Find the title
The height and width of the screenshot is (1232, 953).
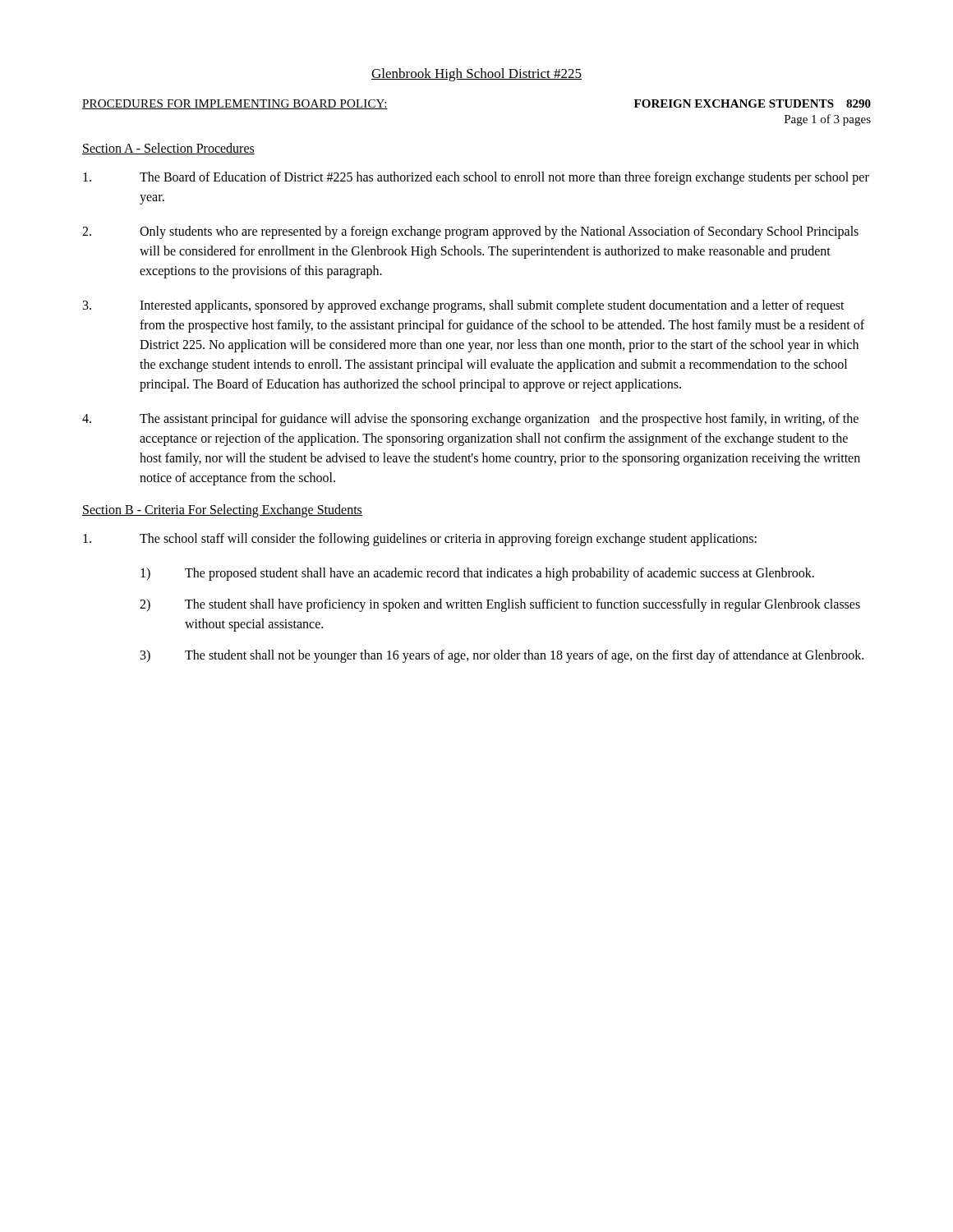point(476,73)
